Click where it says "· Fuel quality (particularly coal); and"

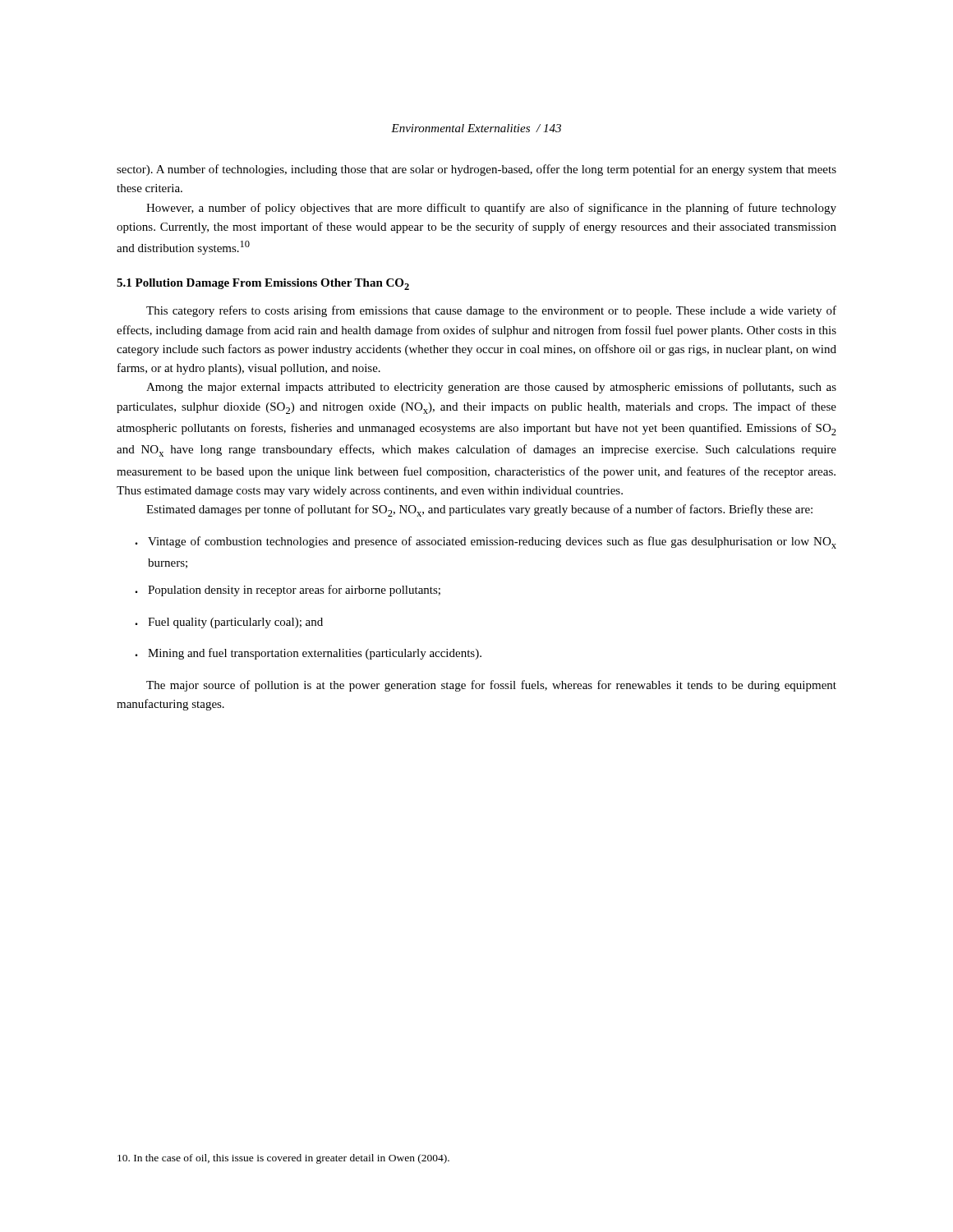pyautogui.click(x=229, y=623)
